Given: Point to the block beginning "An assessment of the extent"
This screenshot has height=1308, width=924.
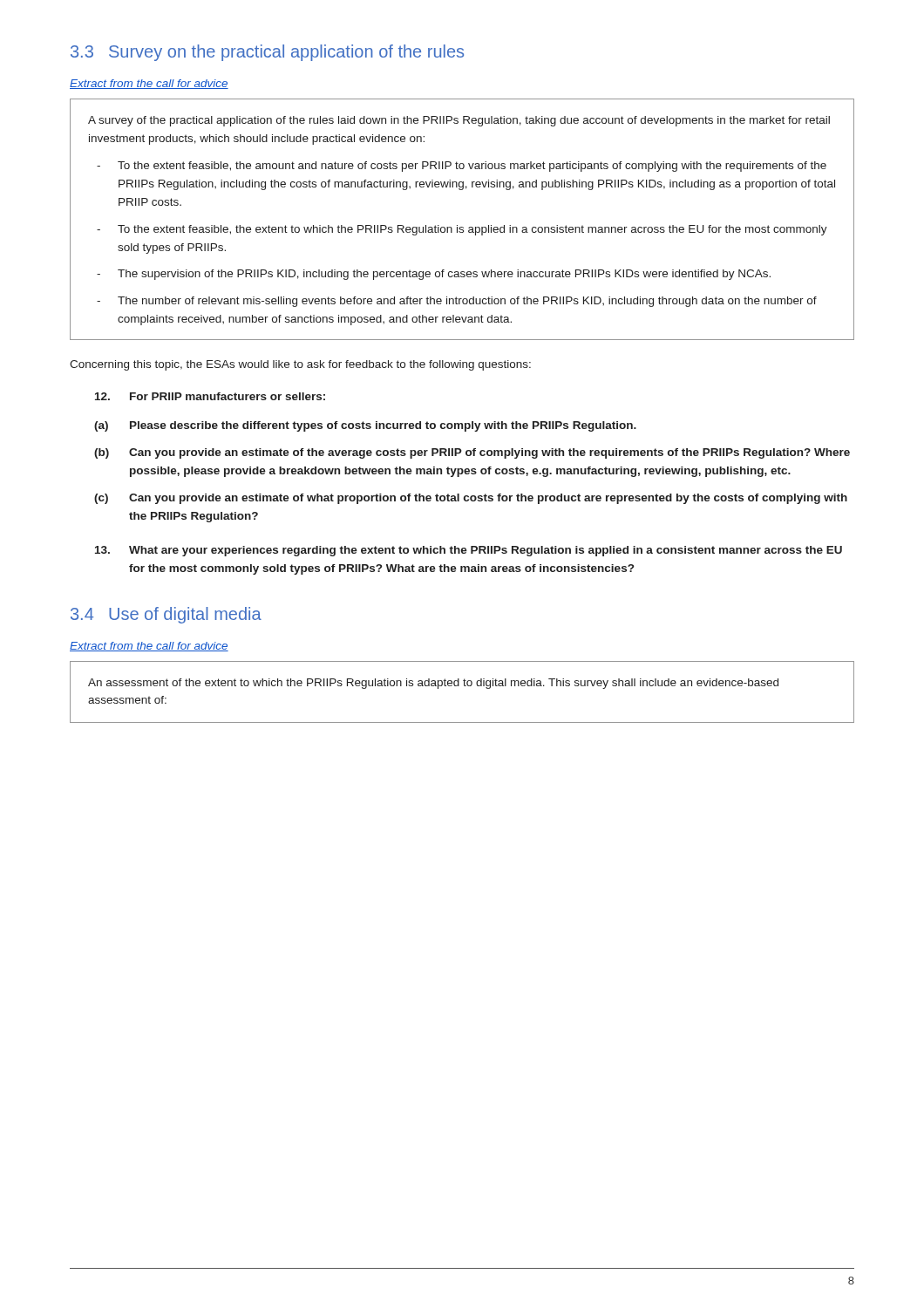Looking at the screenshot, I should [434, 691].
